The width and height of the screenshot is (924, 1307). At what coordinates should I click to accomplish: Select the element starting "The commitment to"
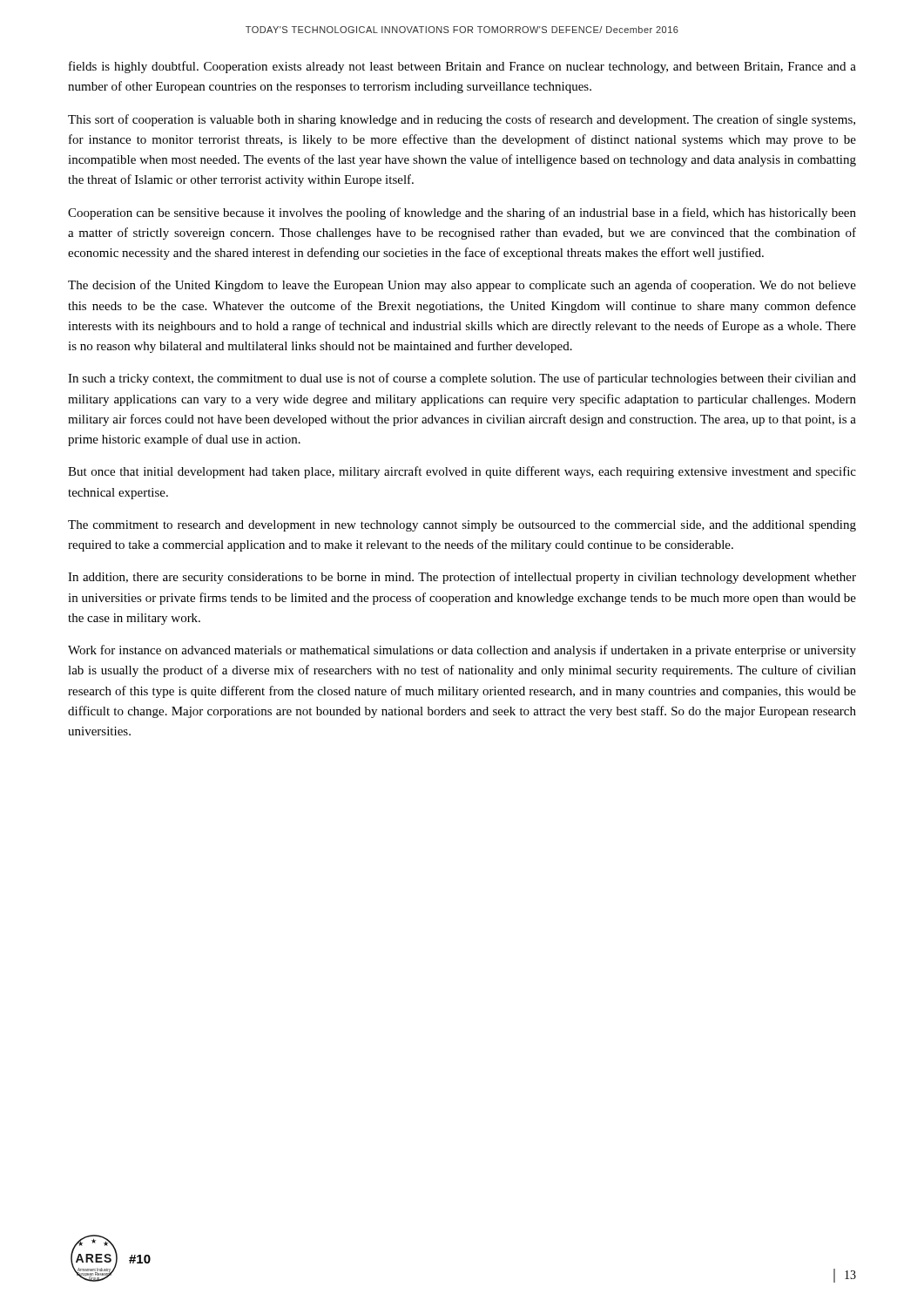(462, 534)
